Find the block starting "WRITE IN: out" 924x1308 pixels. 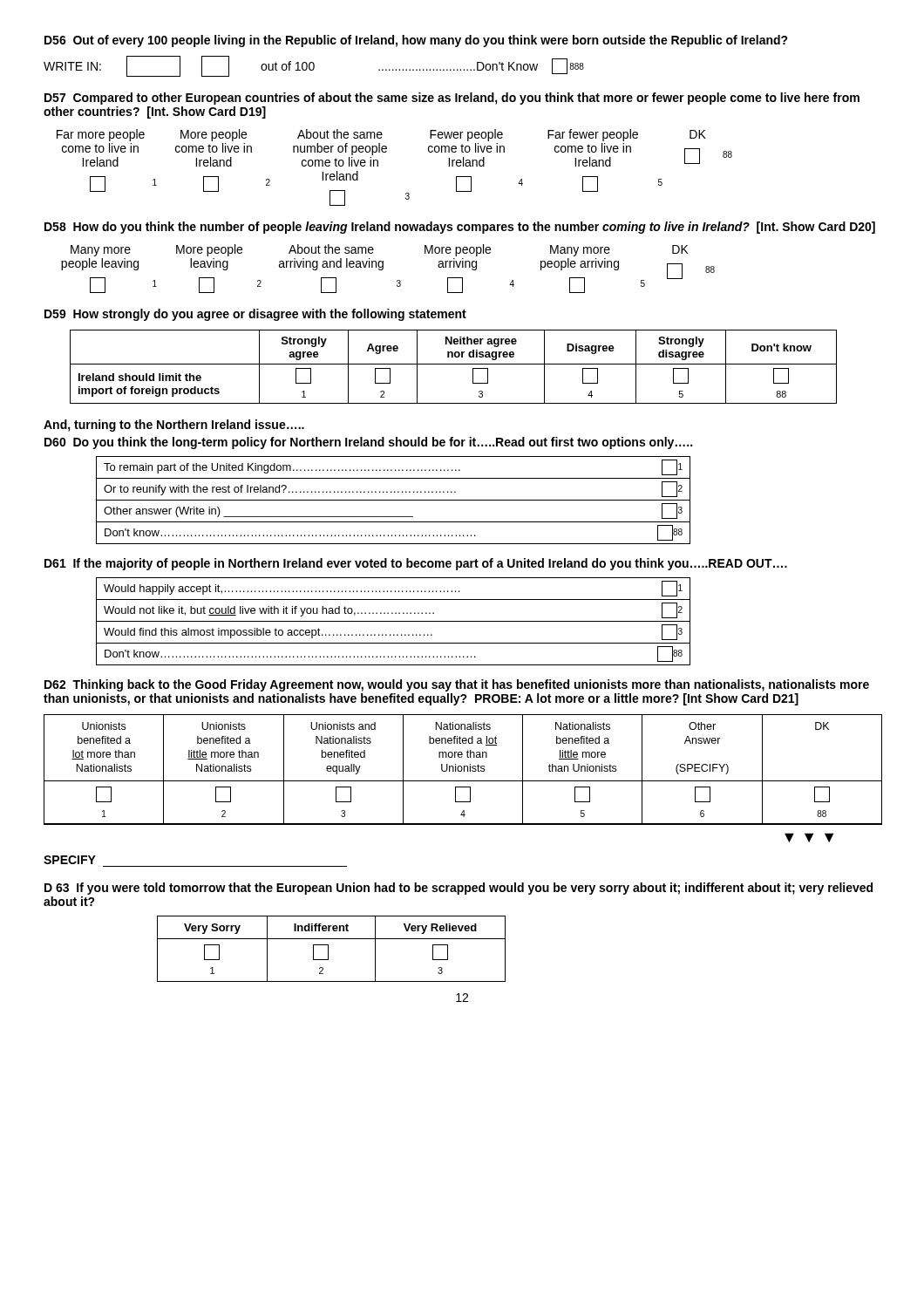tap(462, 66)
